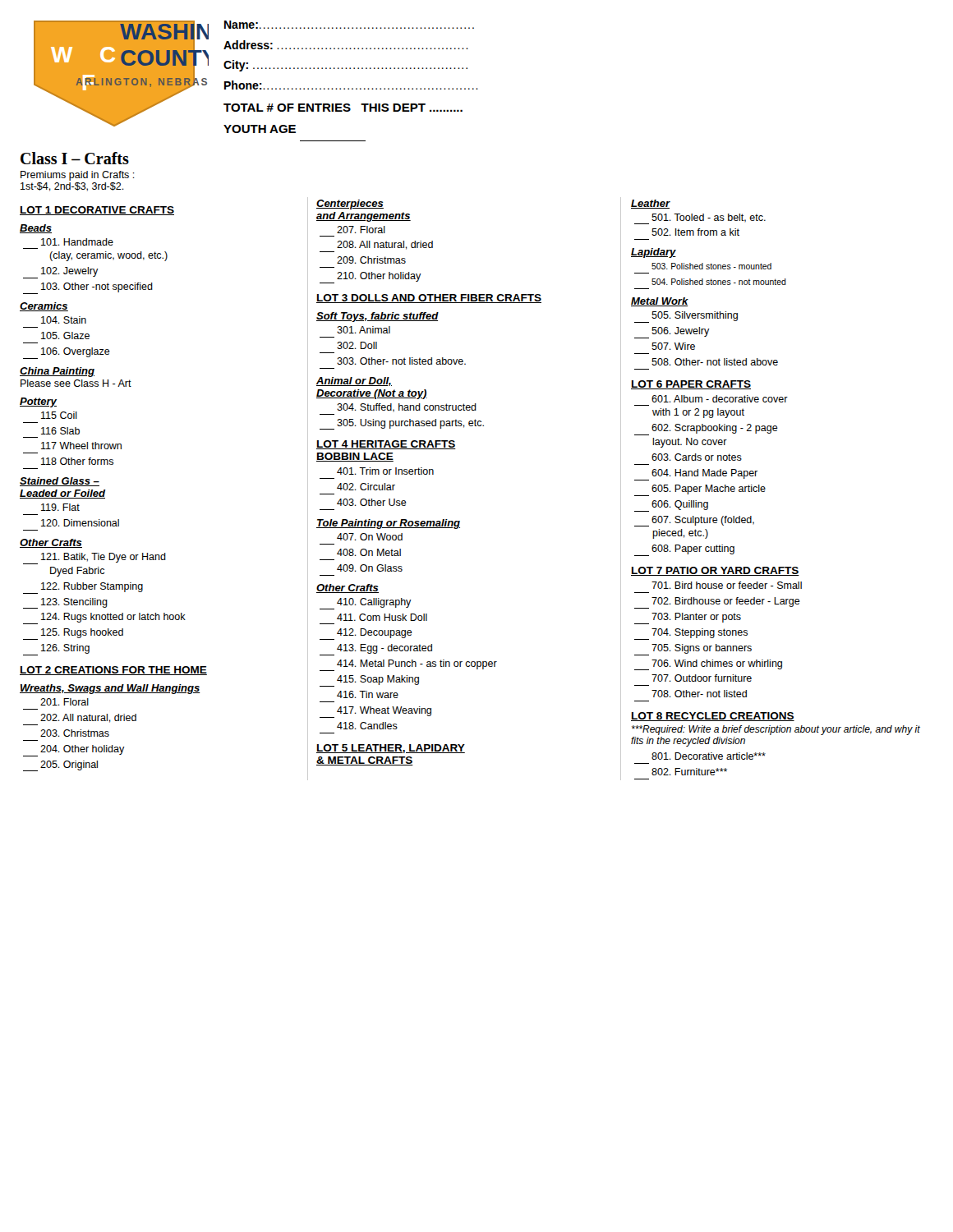The image size is (953, 1232).
Task: Select the list item with the text "418. Candles"
Action: click(358, 726)
